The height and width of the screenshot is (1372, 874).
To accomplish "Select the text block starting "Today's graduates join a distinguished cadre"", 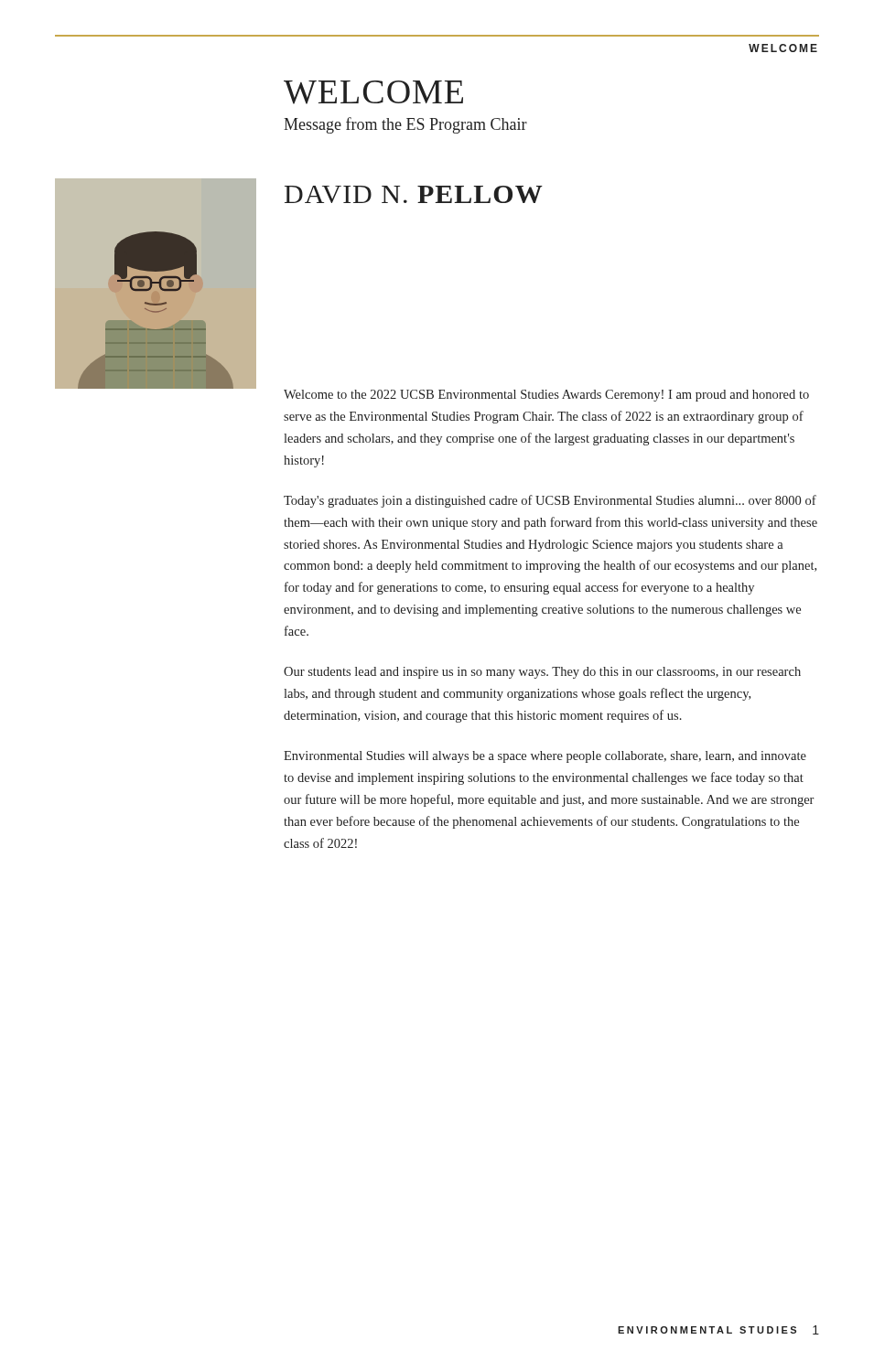I will pyautogui.click(x=551, y=566).
